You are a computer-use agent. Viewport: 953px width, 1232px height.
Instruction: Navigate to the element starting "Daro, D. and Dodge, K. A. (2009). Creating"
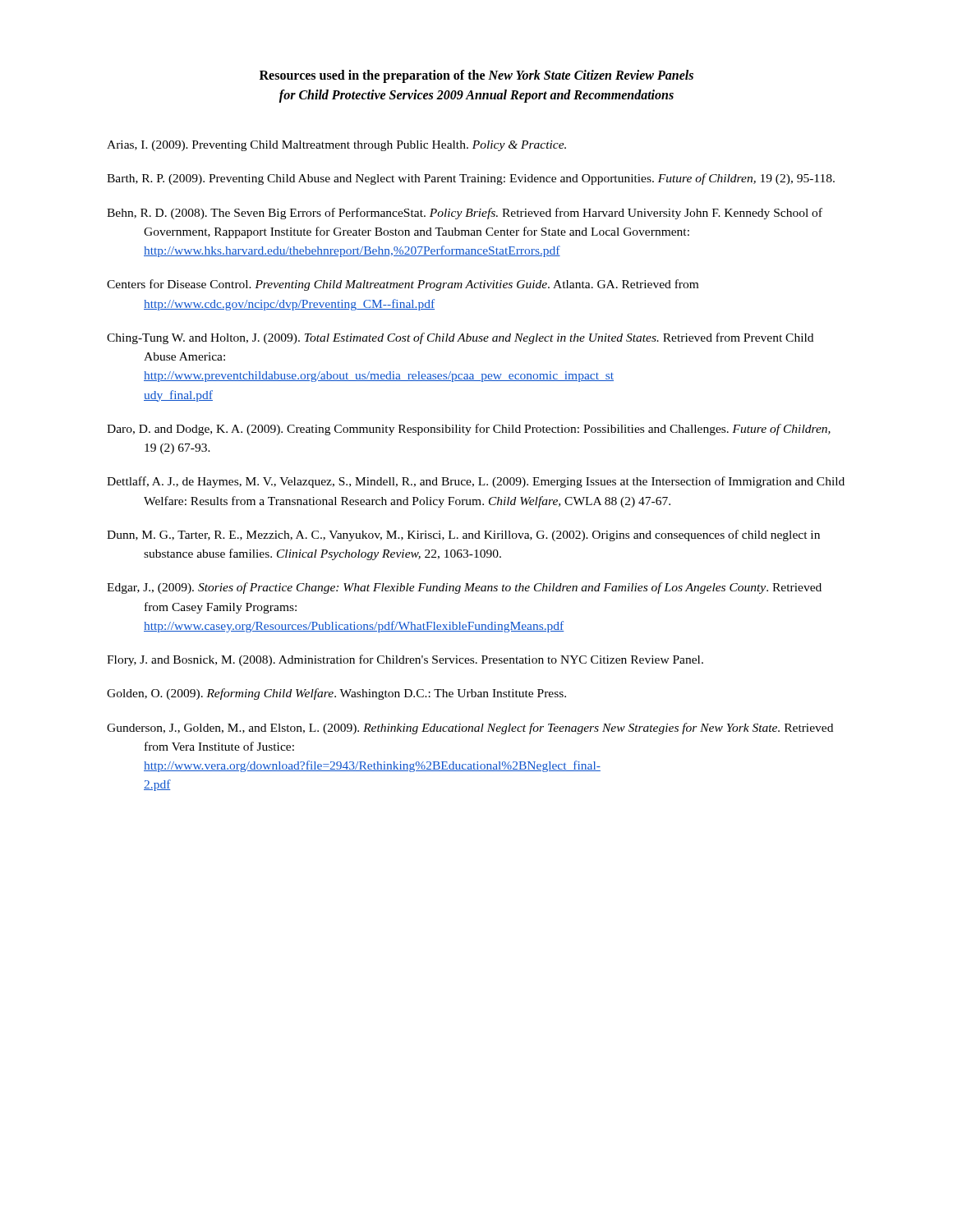click(469, 438)
